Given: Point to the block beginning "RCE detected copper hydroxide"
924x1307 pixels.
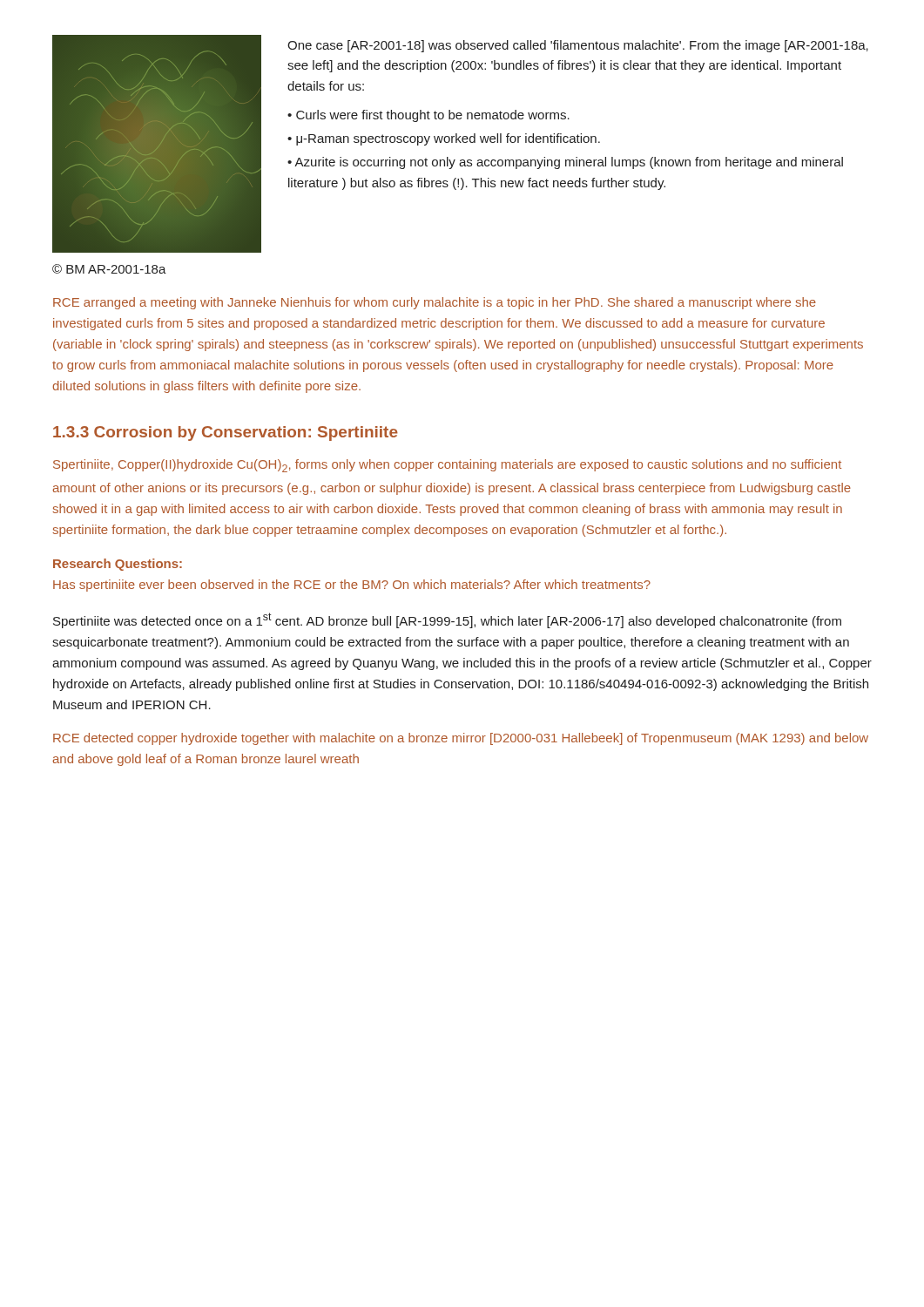Looking at the screenshot, I should (460, 748).
